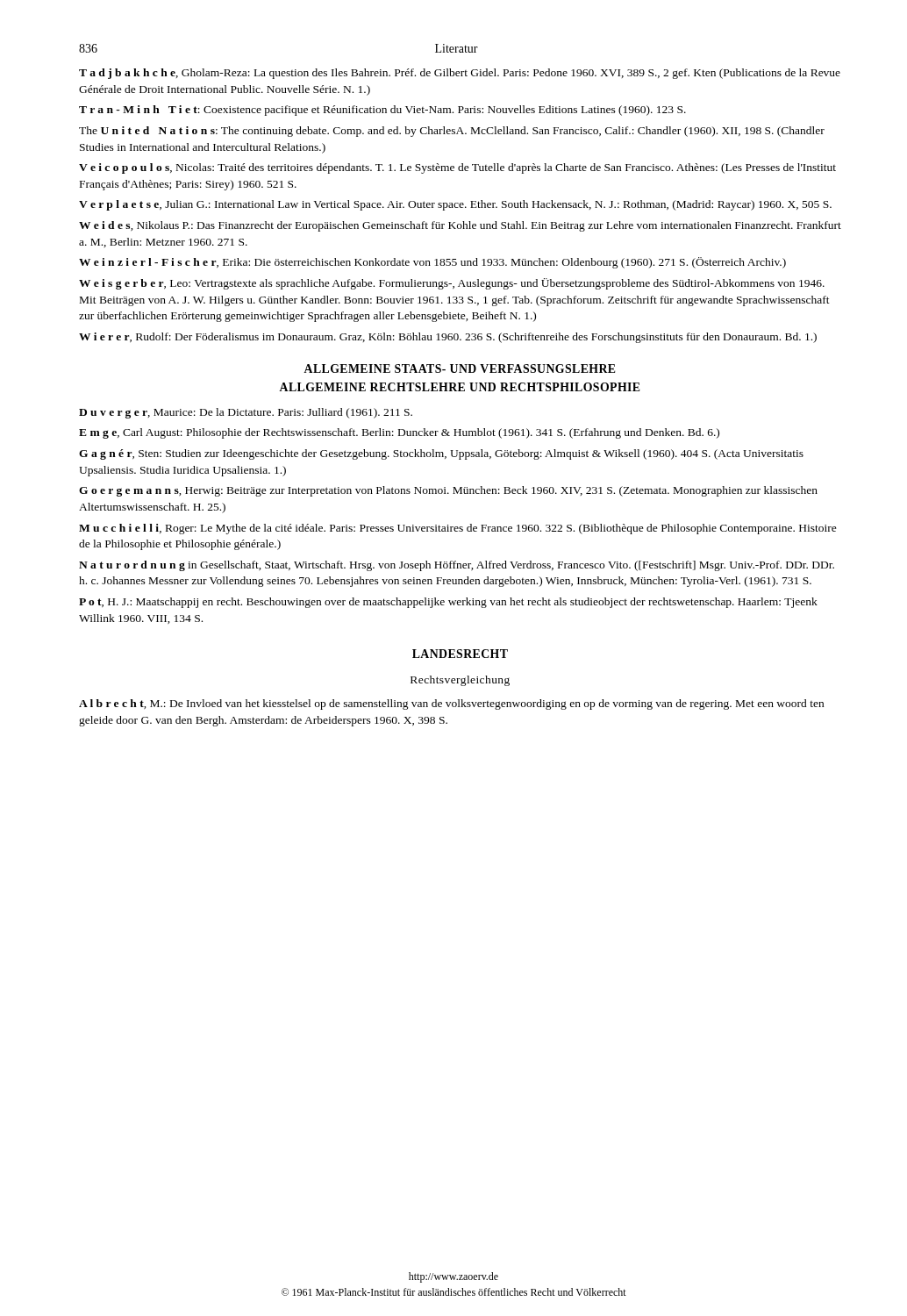Click on the text block starting "V e i c o p o"
Screen dimensions: 1316x907
tap(457, 175)
